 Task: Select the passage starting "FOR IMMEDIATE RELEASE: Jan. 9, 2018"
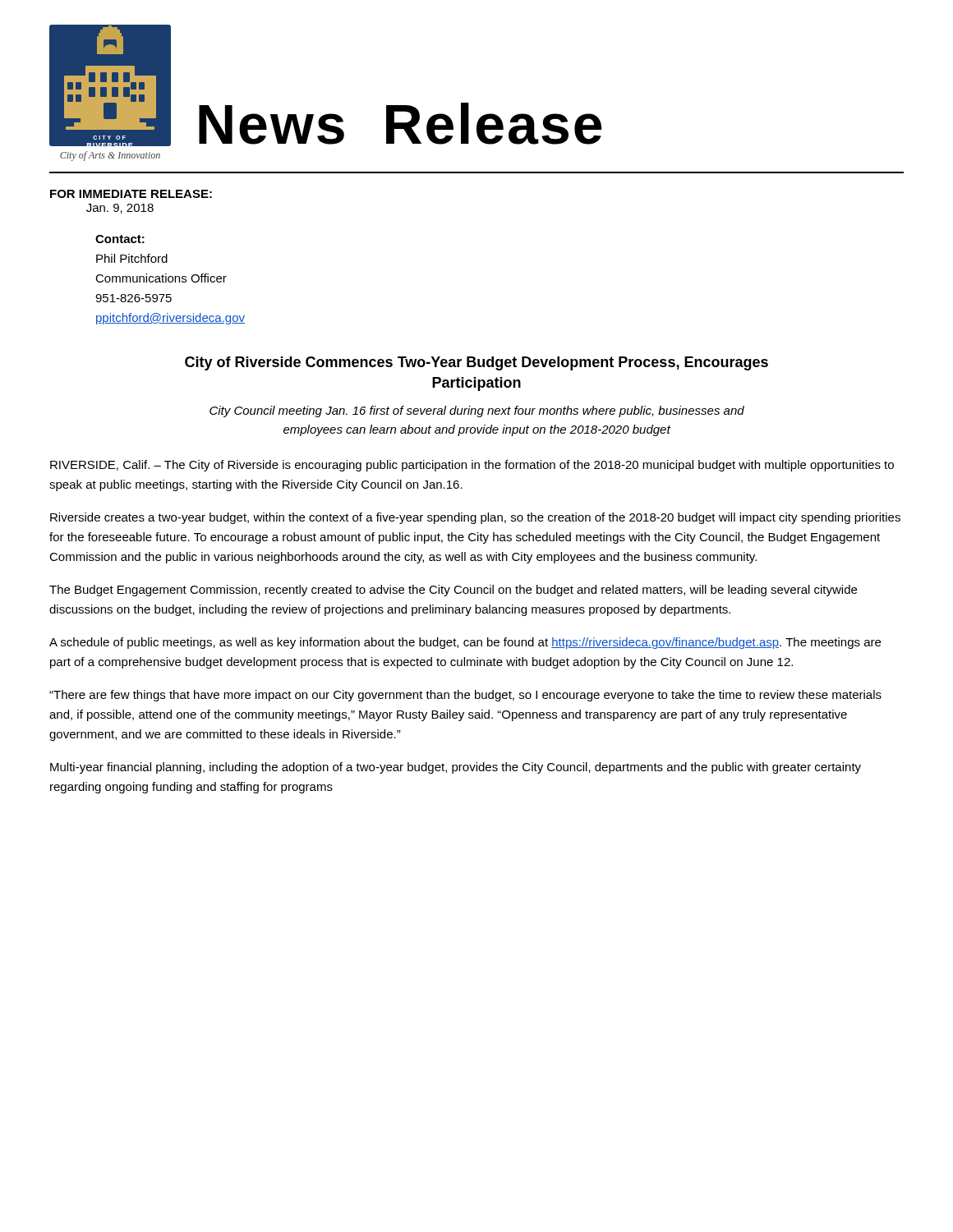pos(131,200)
